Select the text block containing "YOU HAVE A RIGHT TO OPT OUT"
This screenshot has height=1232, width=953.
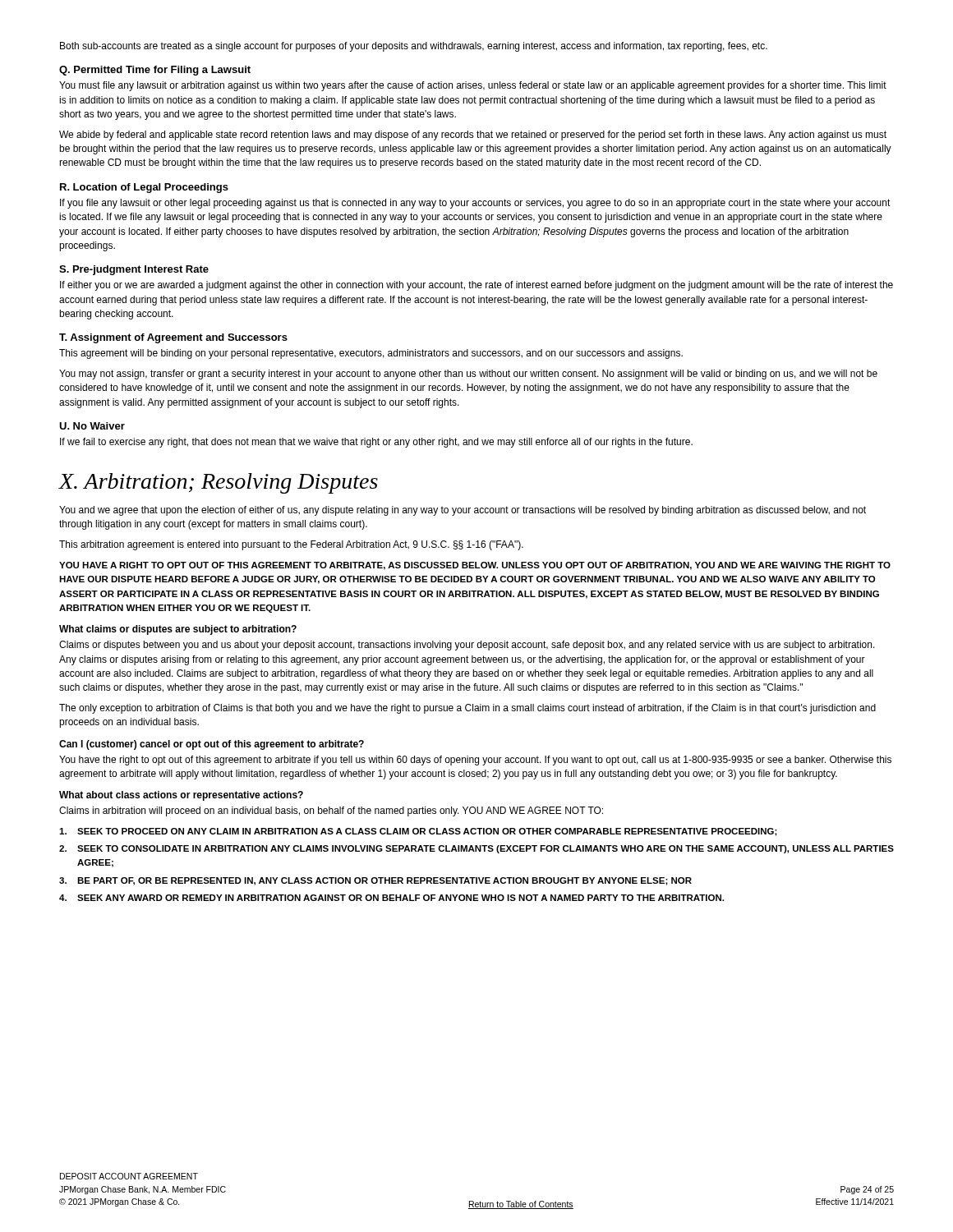click(x=476, y=587)
